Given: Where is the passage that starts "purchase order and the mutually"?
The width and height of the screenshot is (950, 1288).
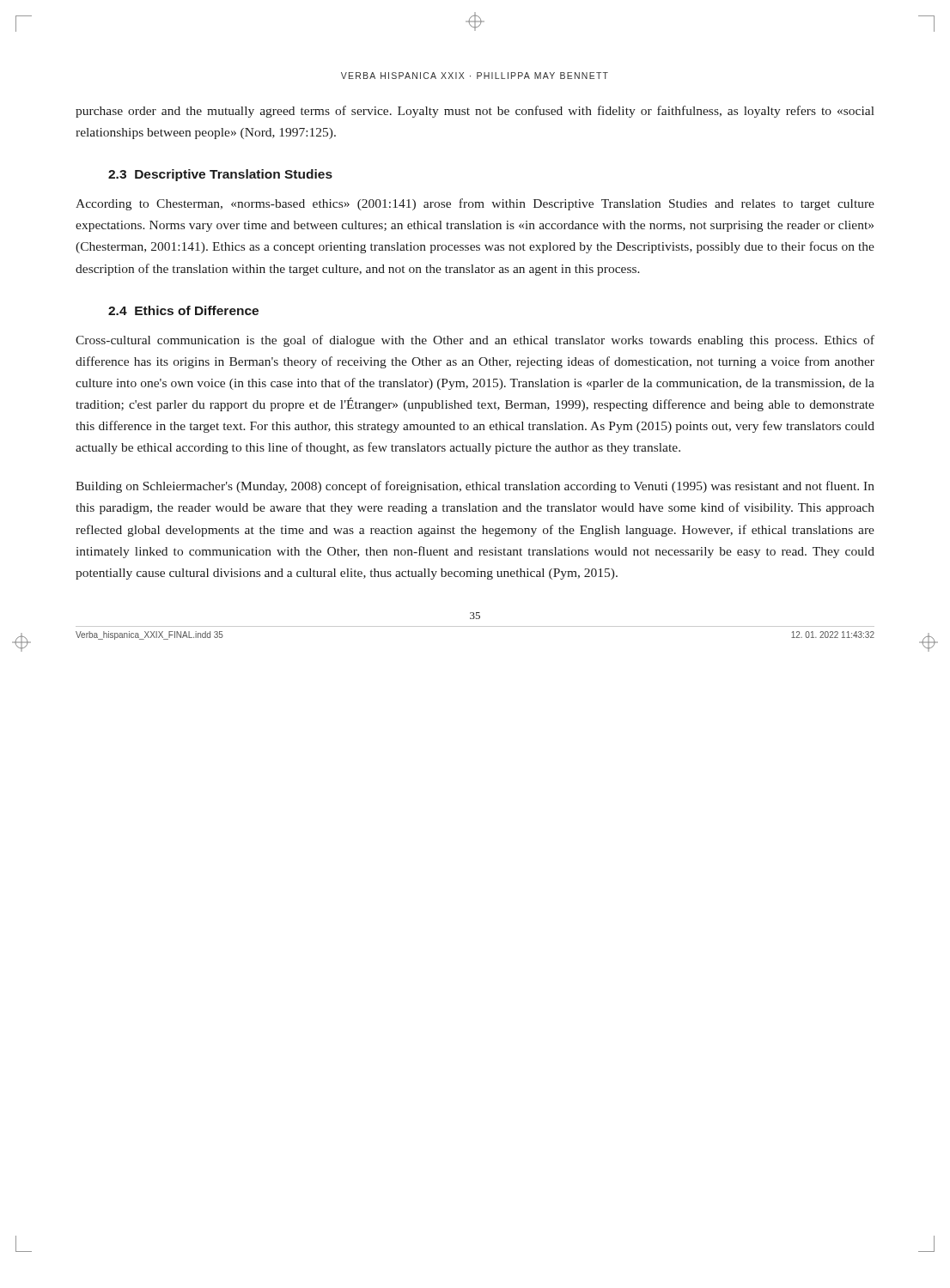Looking at the screenshot, I should pos(475,121).
